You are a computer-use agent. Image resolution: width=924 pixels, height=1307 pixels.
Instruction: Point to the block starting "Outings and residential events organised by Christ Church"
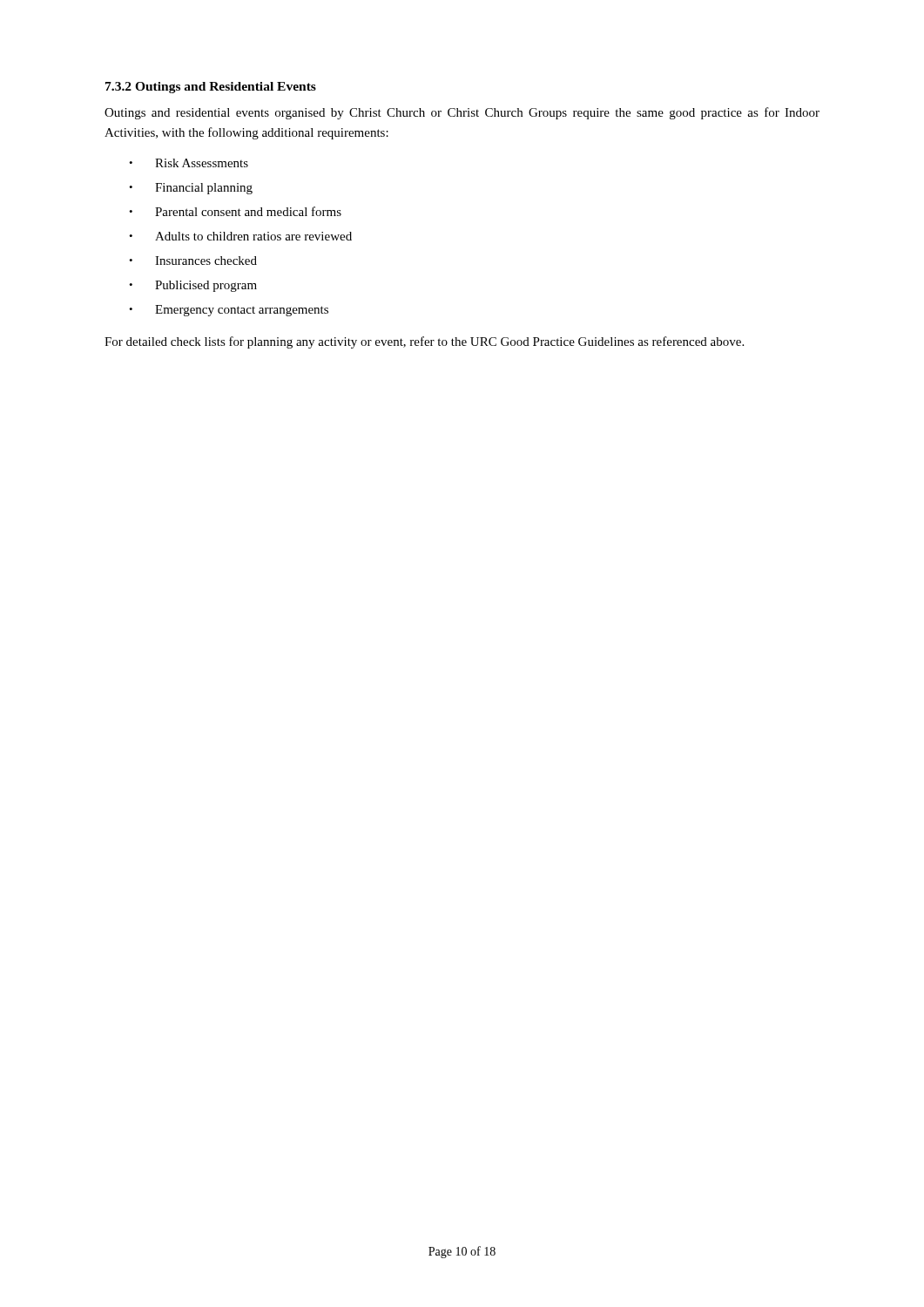click(462, 122)
